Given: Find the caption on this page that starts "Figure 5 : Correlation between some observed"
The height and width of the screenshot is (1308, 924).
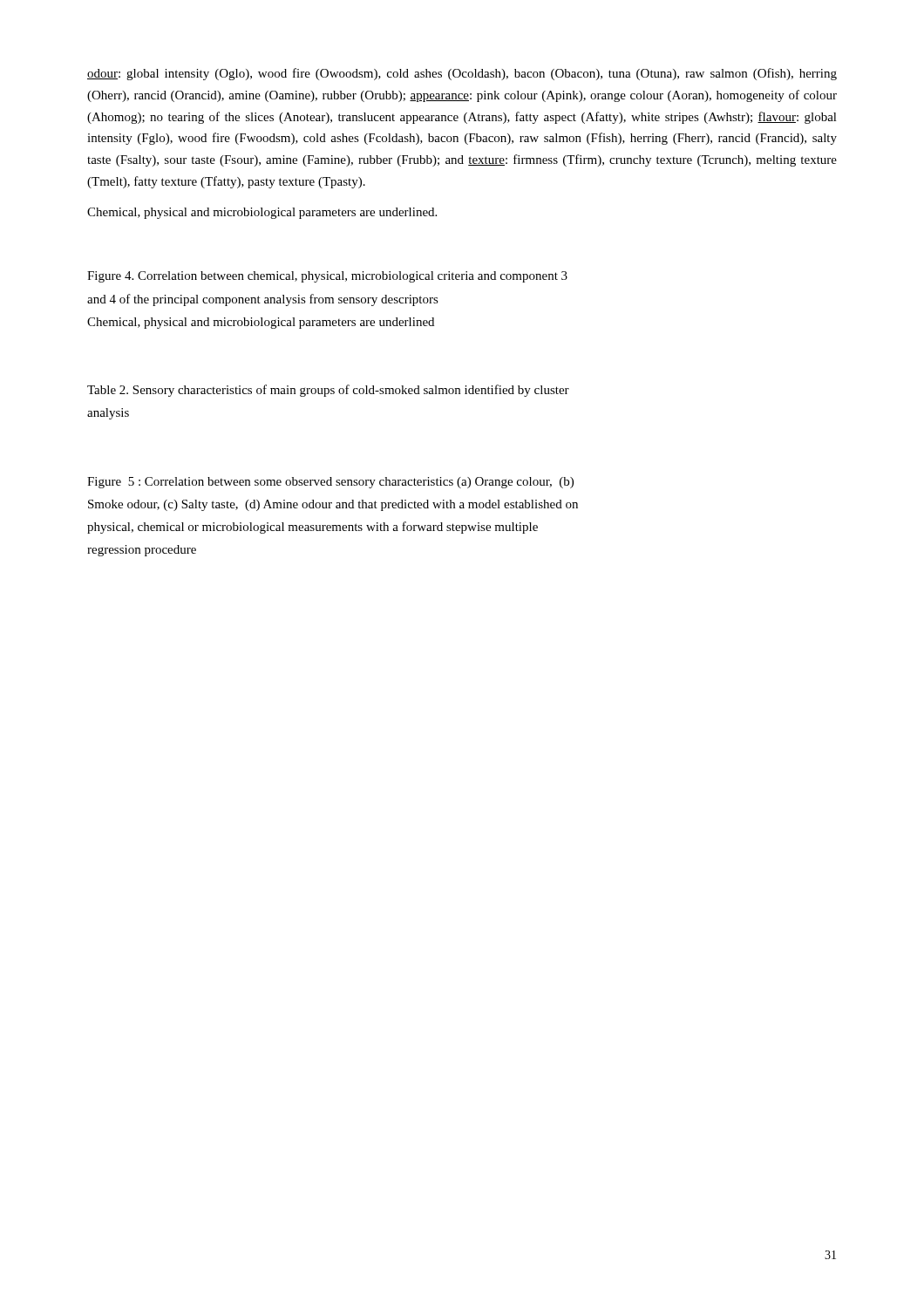Looking at the screenshot, I should 333,515.
